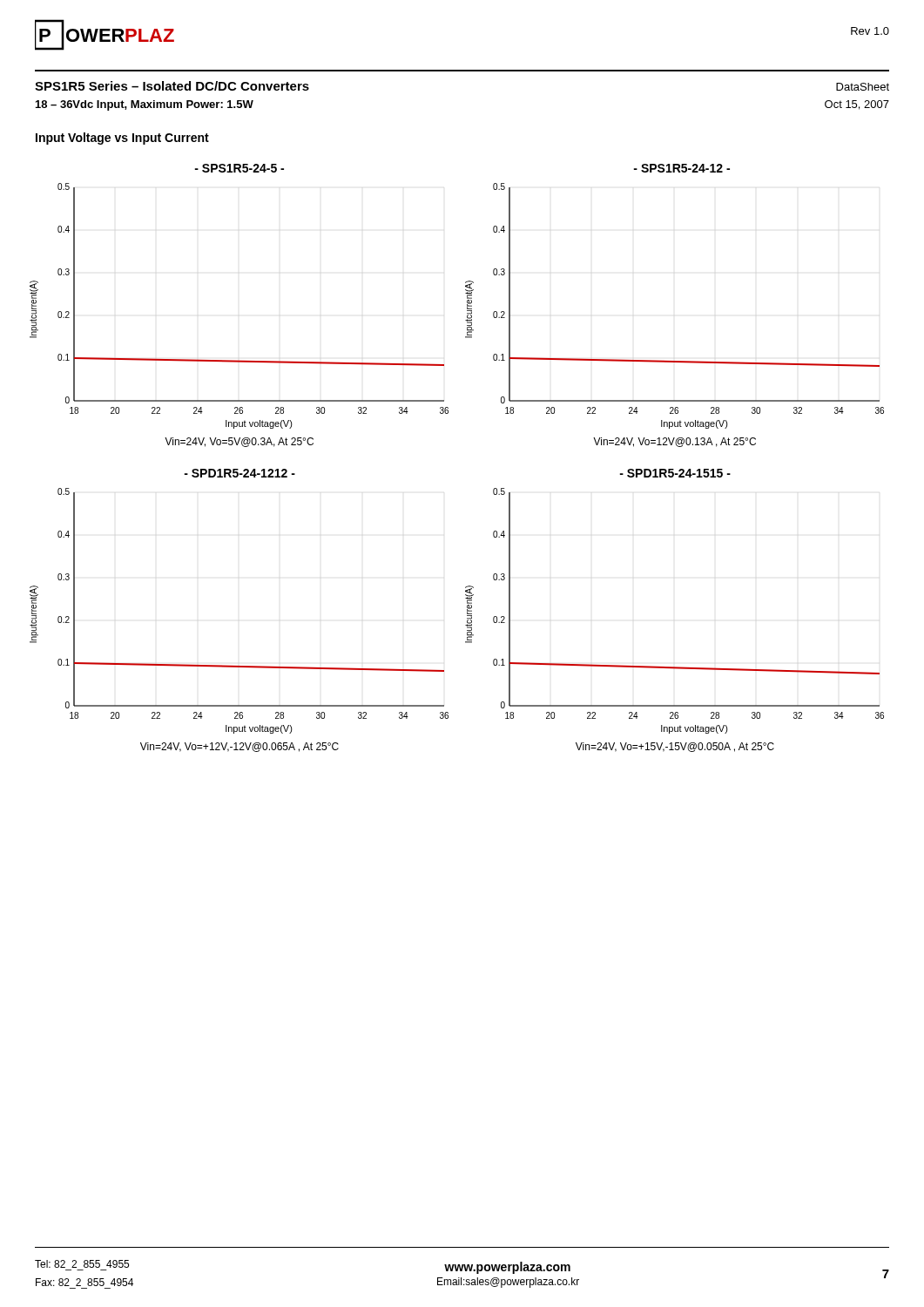Navigate to the element starting "Vin=24V, Vo=5V@0.3A, At 25°C"
Image resolution: width=924 pixels, height=1307 pixels.
[x=239, y=442]
